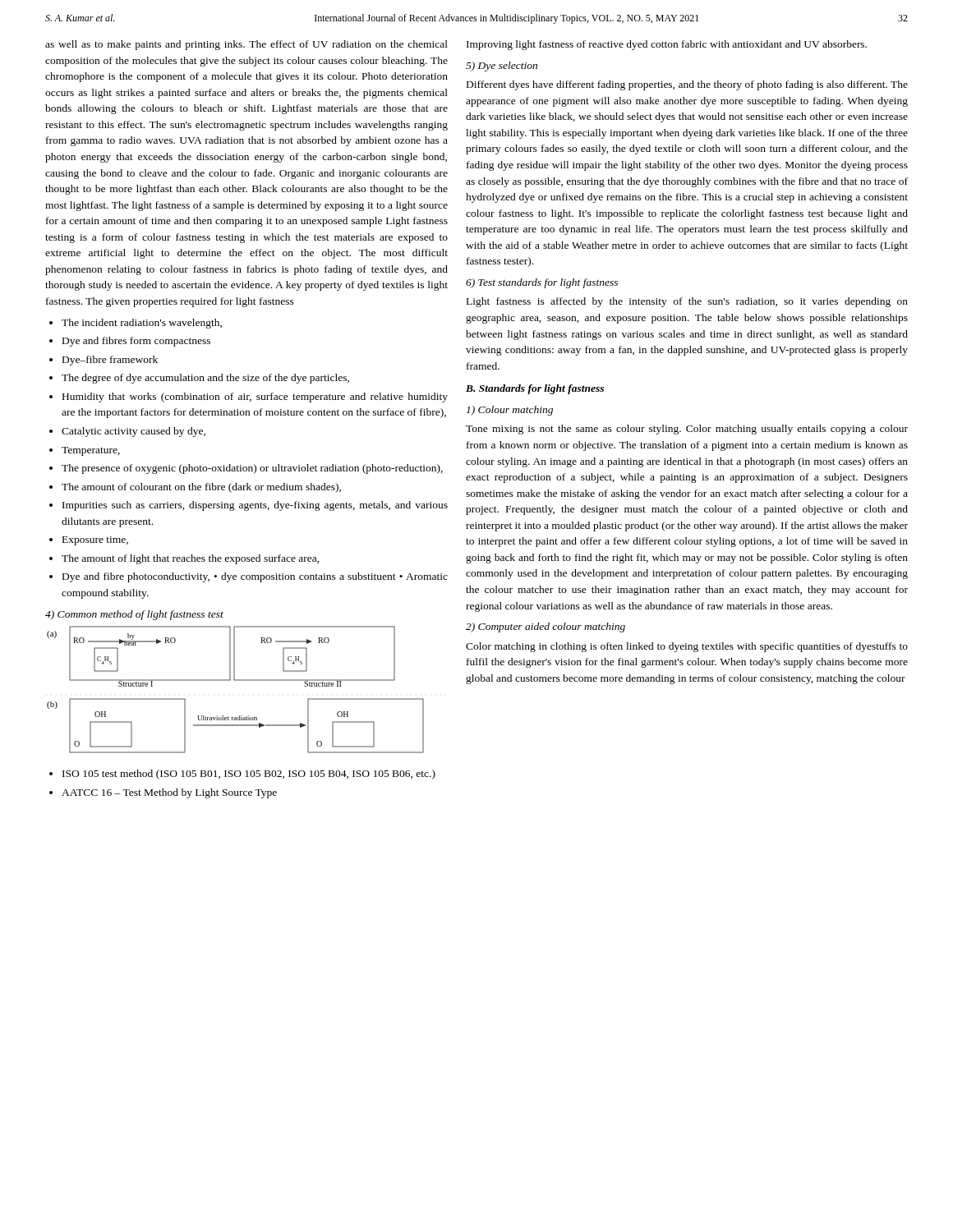The width and height of the screenshot is (953, 1232).
Task: Find the list item that says "ISO 105 test method (ISO 105 B01, ISO"
Action: pos(255,774)
